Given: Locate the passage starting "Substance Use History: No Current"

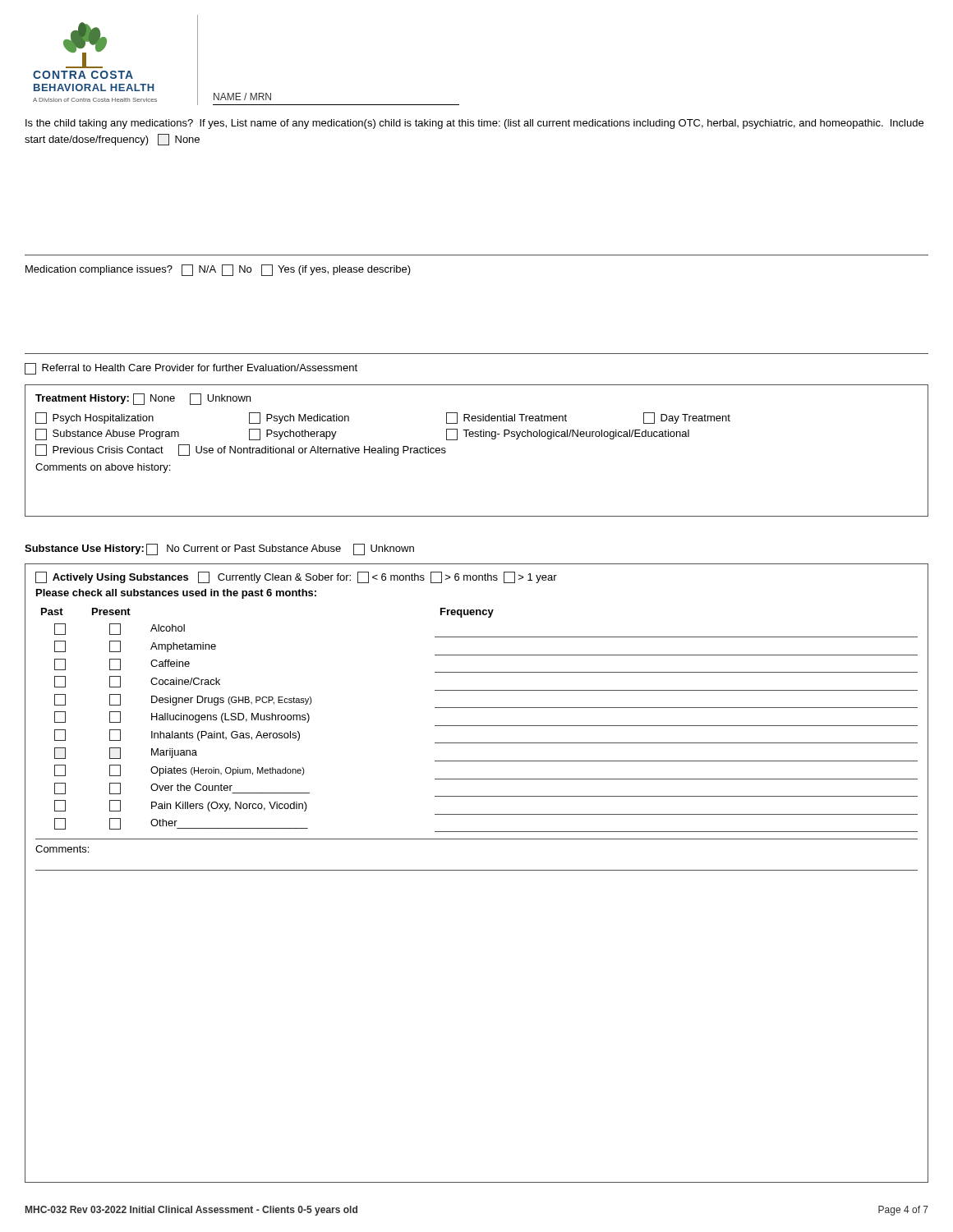Looking at the screenshot, I should click(x=220, y=548).
